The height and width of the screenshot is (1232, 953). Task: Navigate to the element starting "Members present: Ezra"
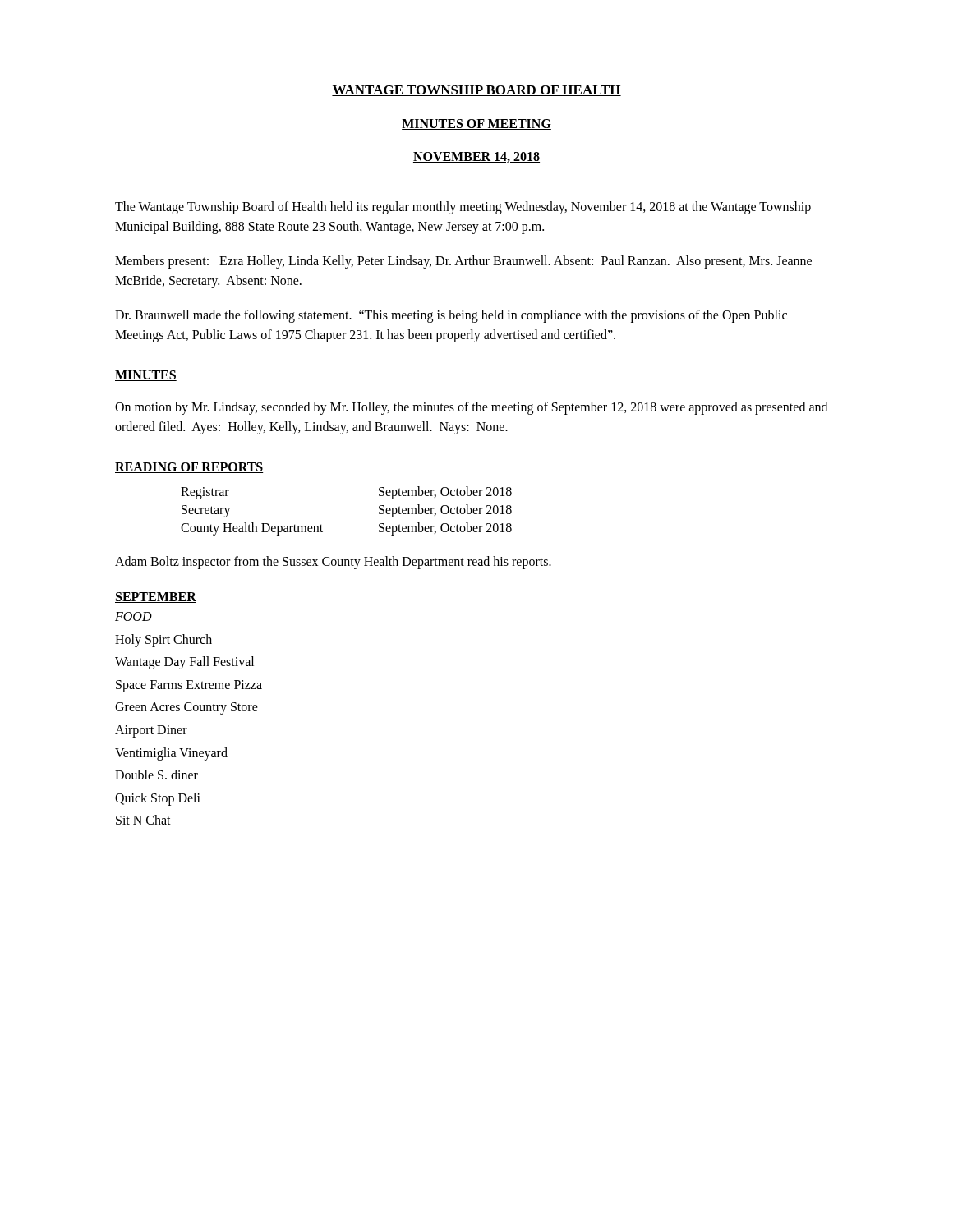tap(464, 271)
